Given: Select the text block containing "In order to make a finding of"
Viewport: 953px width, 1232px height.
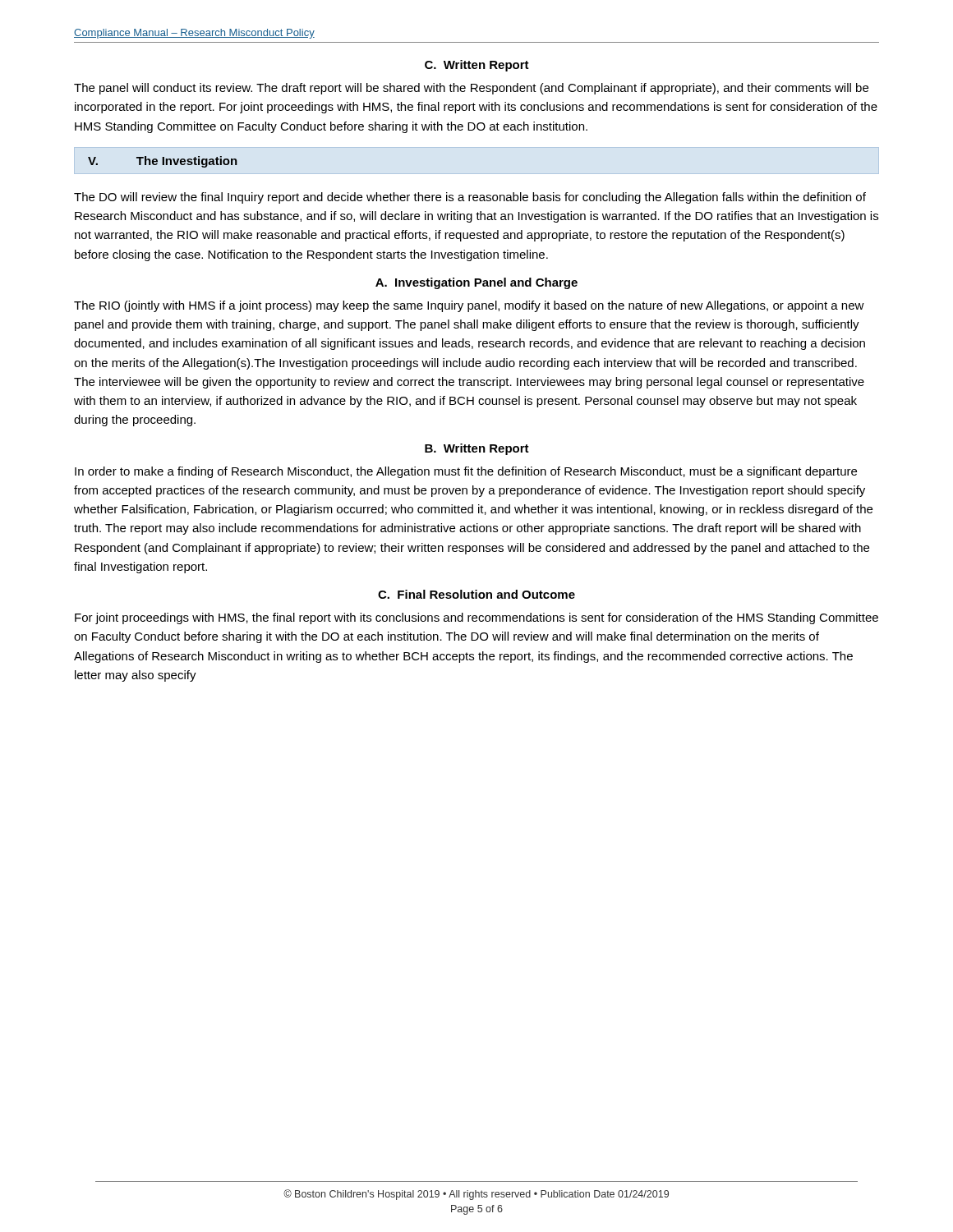Looking at the screenshot, I should [x=474, y=518].
